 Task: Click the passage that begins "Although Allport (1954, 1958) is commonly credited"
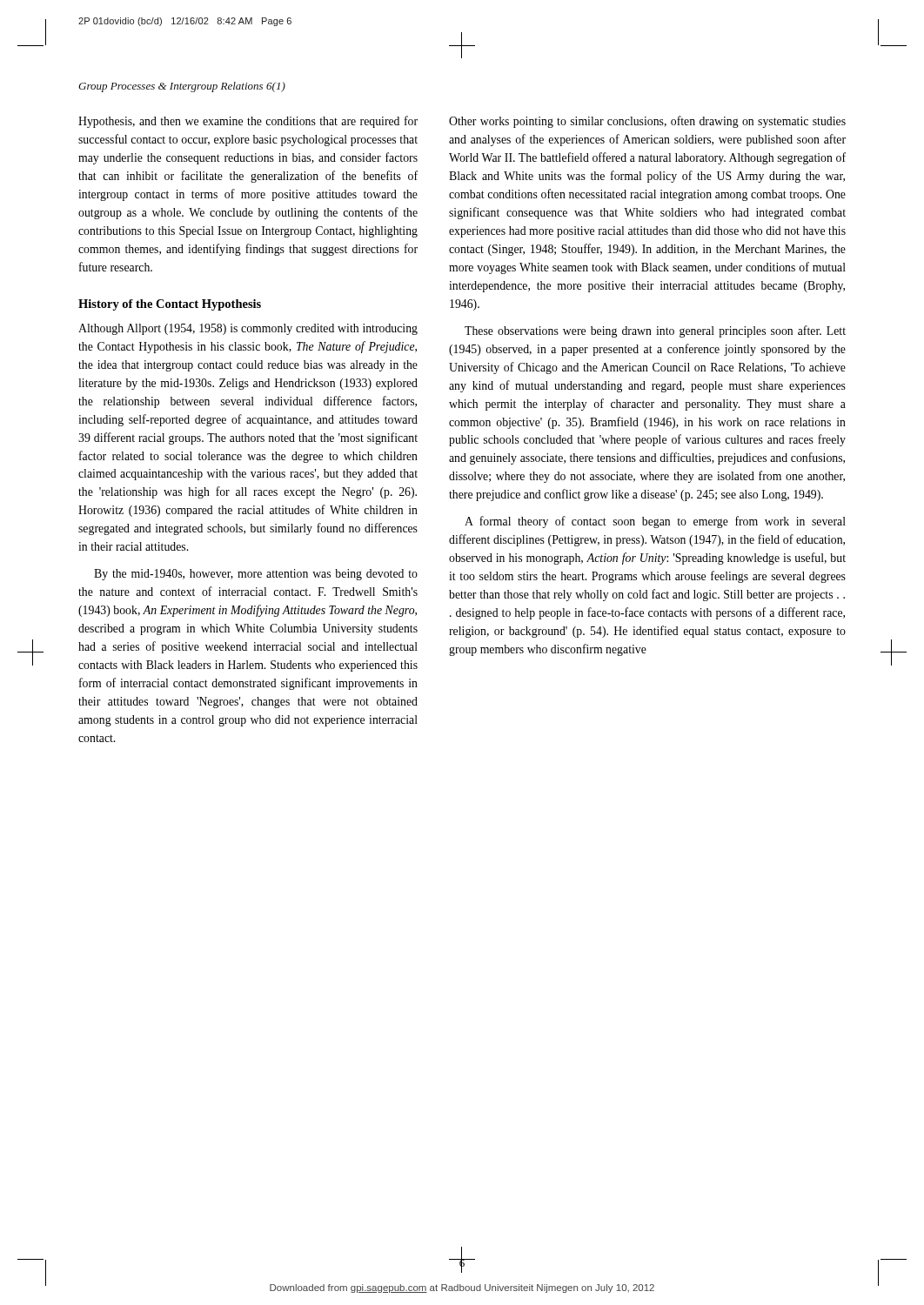pos(248,534)
